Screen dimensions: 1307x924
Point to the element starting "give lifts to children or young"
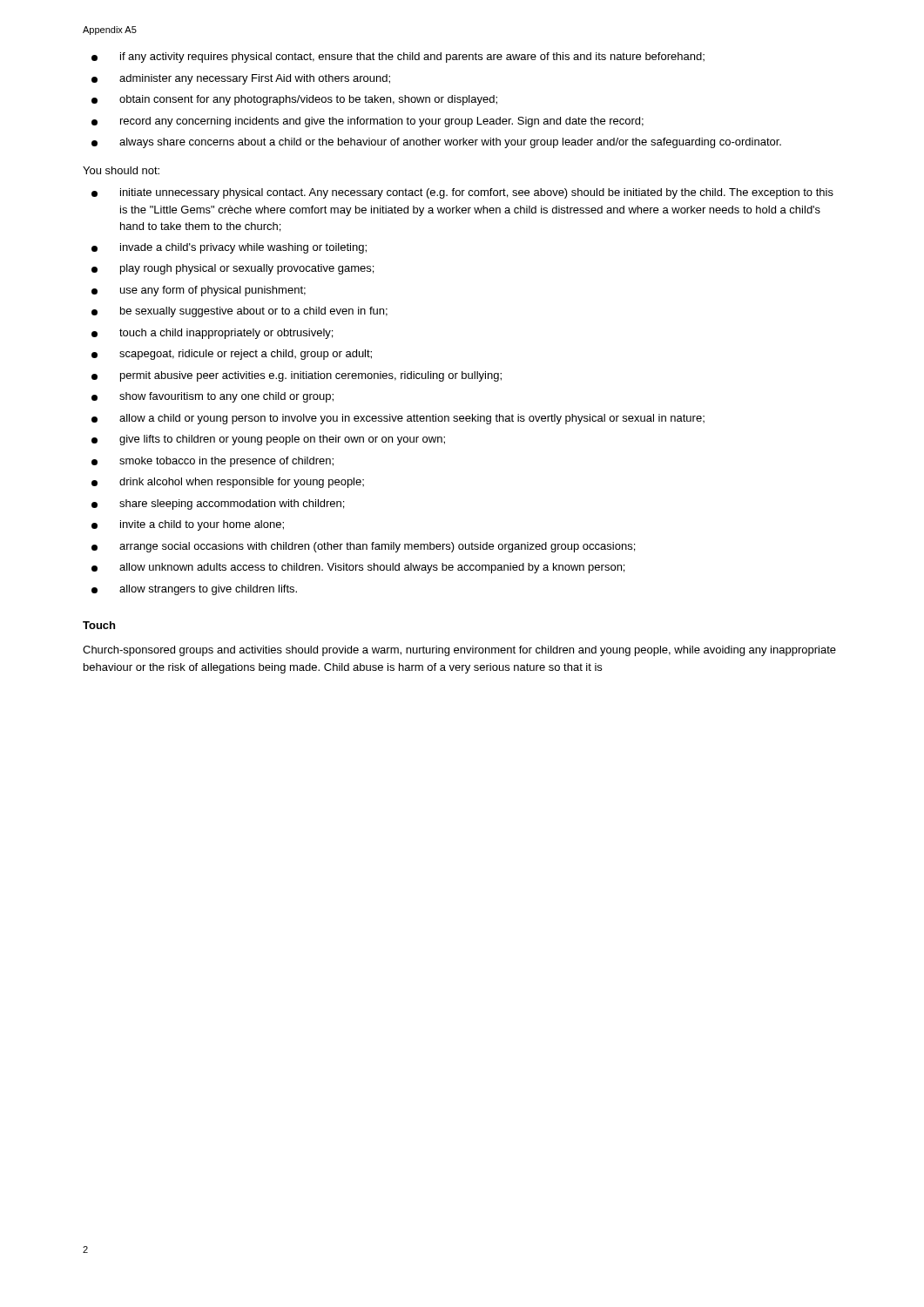[x=268, y=440]
